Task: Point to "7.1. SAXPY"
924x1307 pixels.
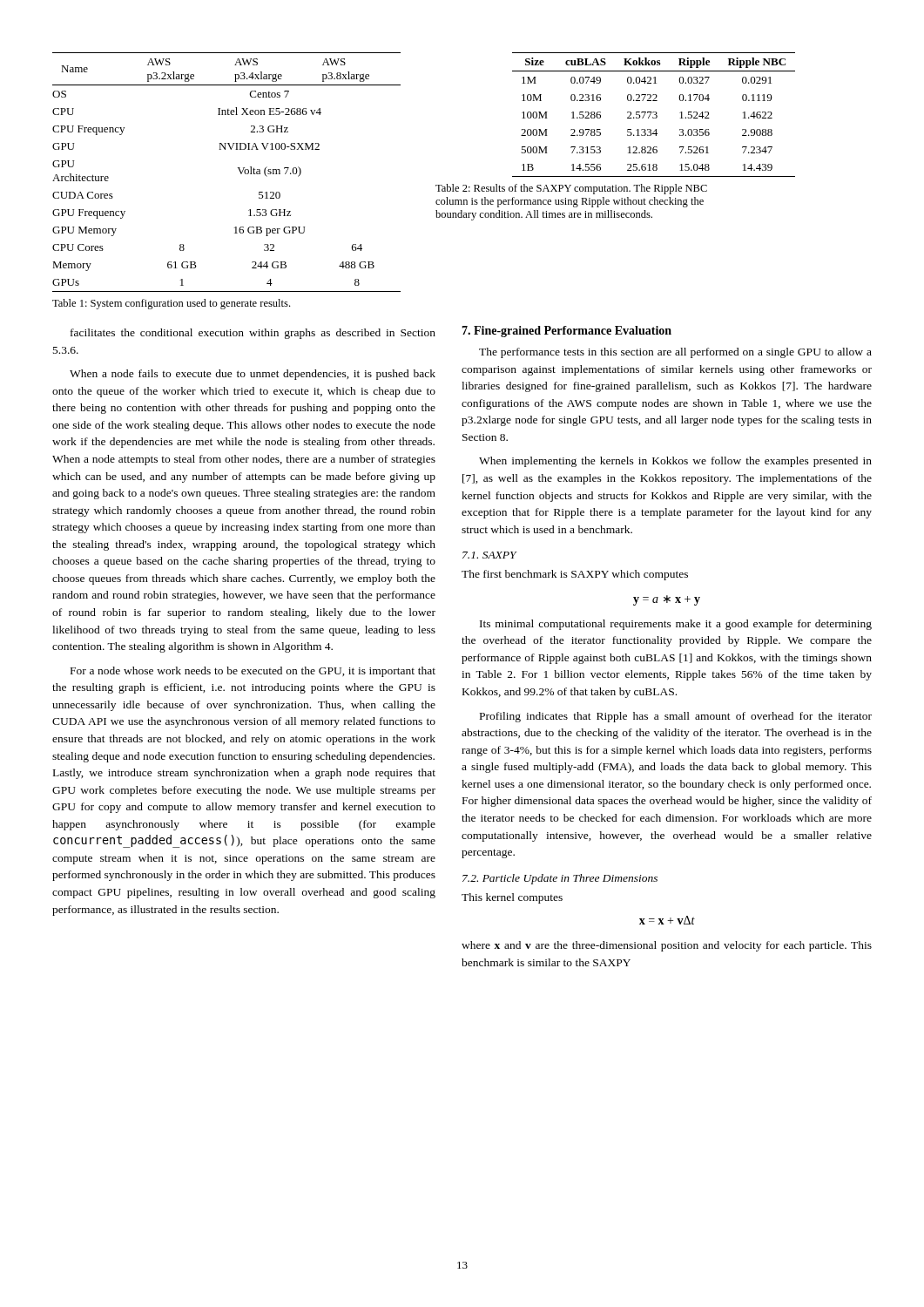Action: click(x=489, y=555)
